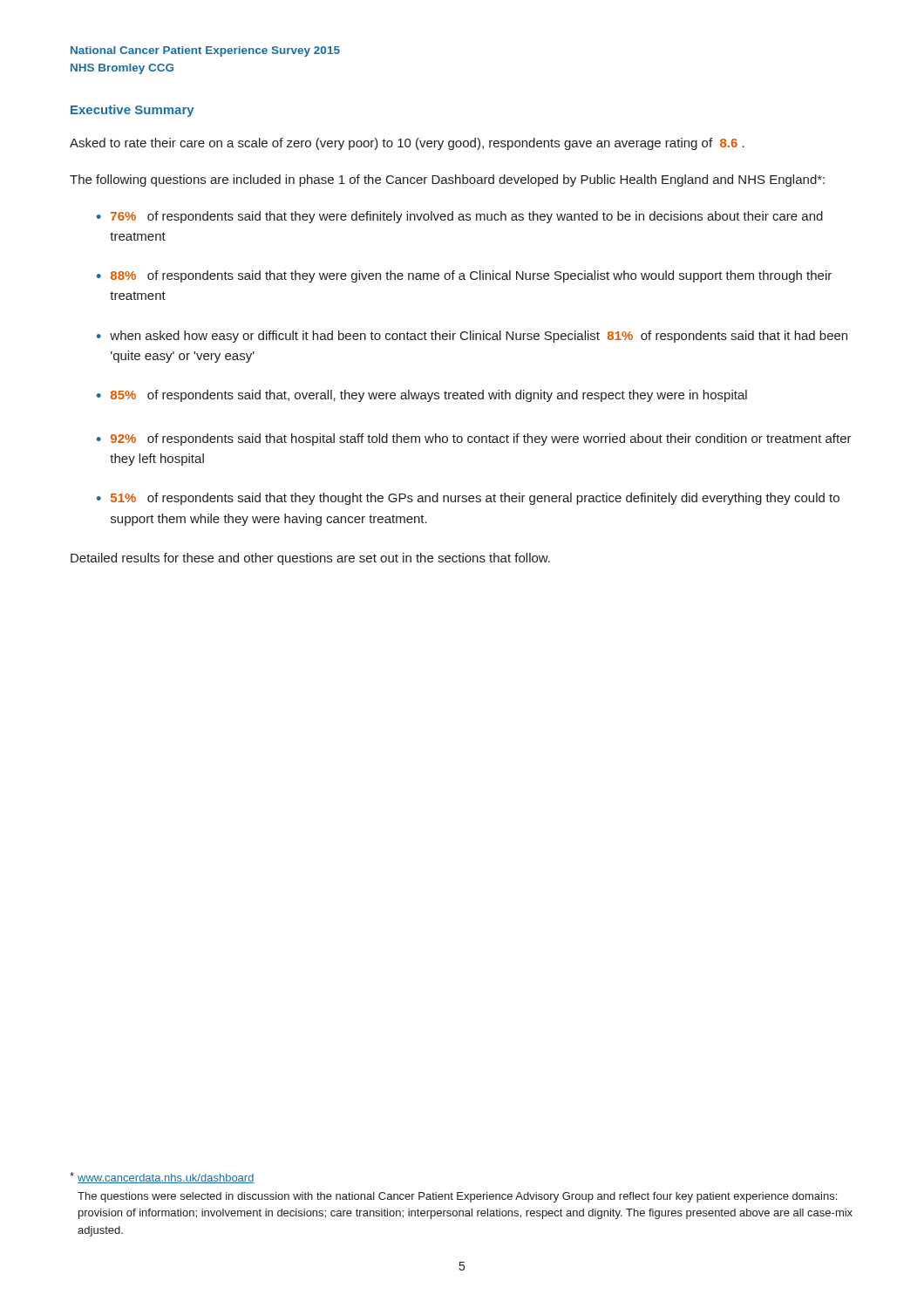Image resolution: width=924 pixels, height=1308 pixels.
Task: Point to the passage starting "The following questions are included in phase"
Action: 448,179
